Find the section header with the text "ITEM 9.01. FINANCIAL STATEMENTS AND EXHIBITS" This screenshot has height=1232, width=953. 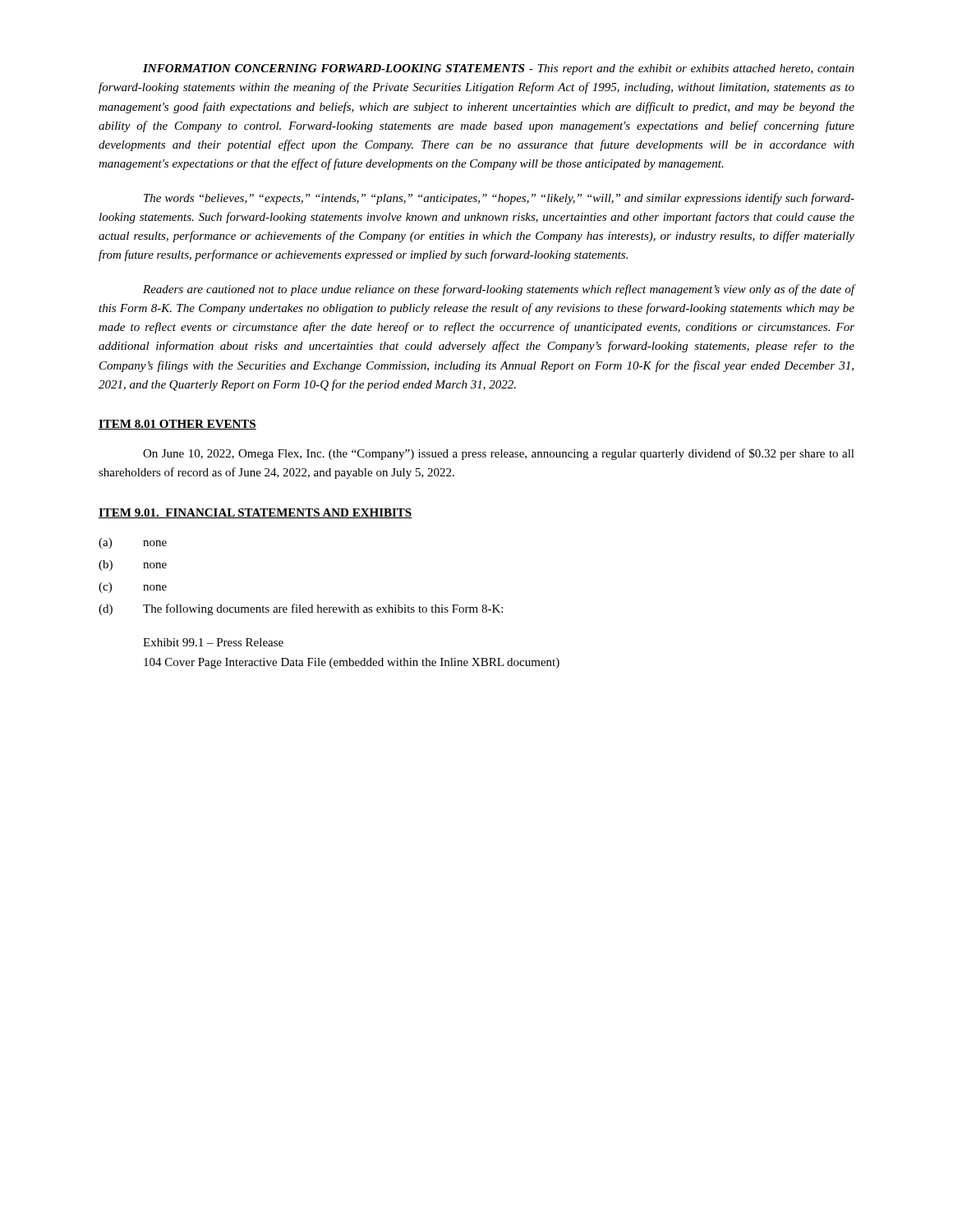[255, 512]
